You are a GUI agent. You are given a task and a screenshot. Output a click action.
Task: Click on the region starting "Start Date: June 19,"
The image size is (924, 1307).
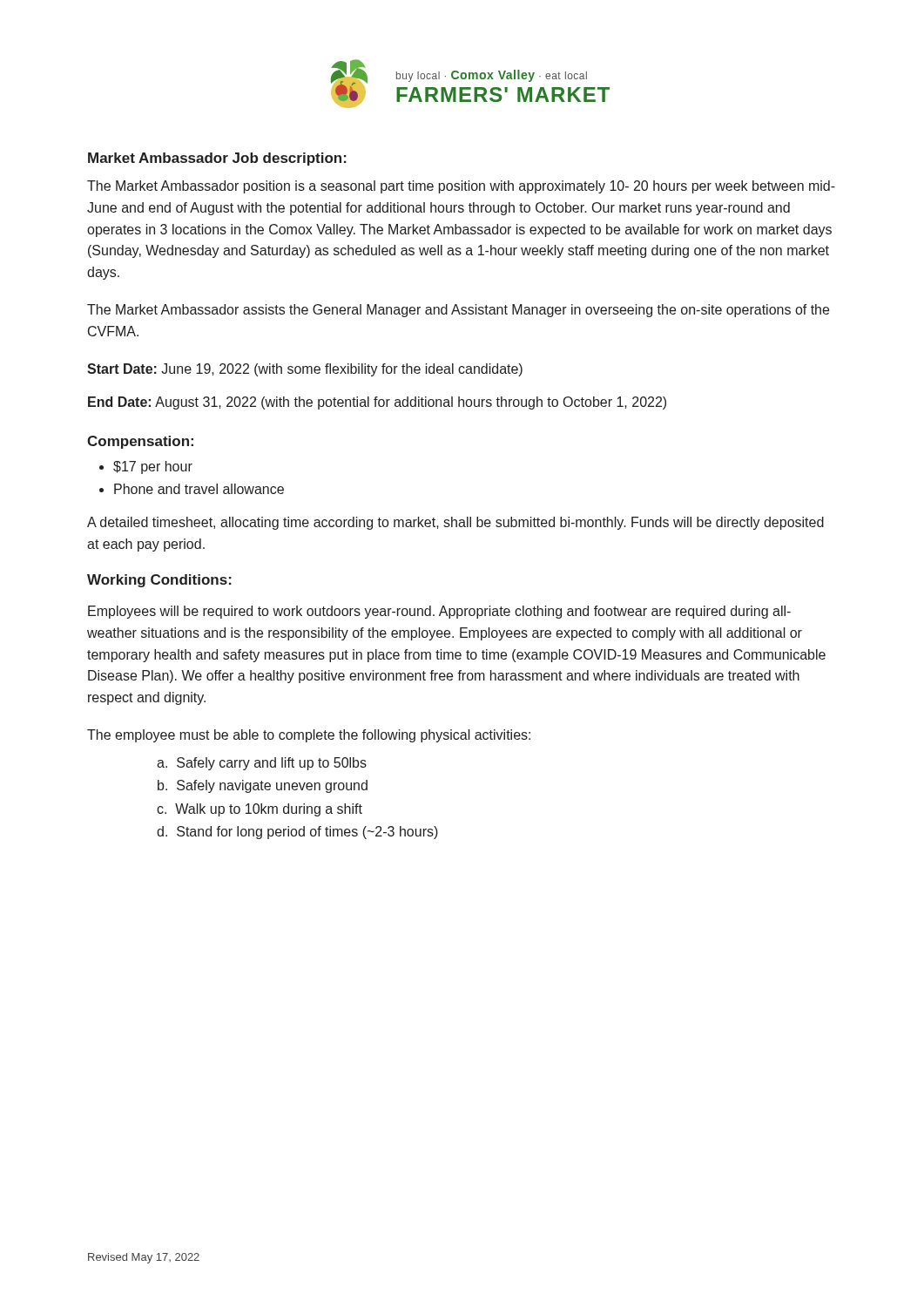pyautogui.click(x=305, y=369)
